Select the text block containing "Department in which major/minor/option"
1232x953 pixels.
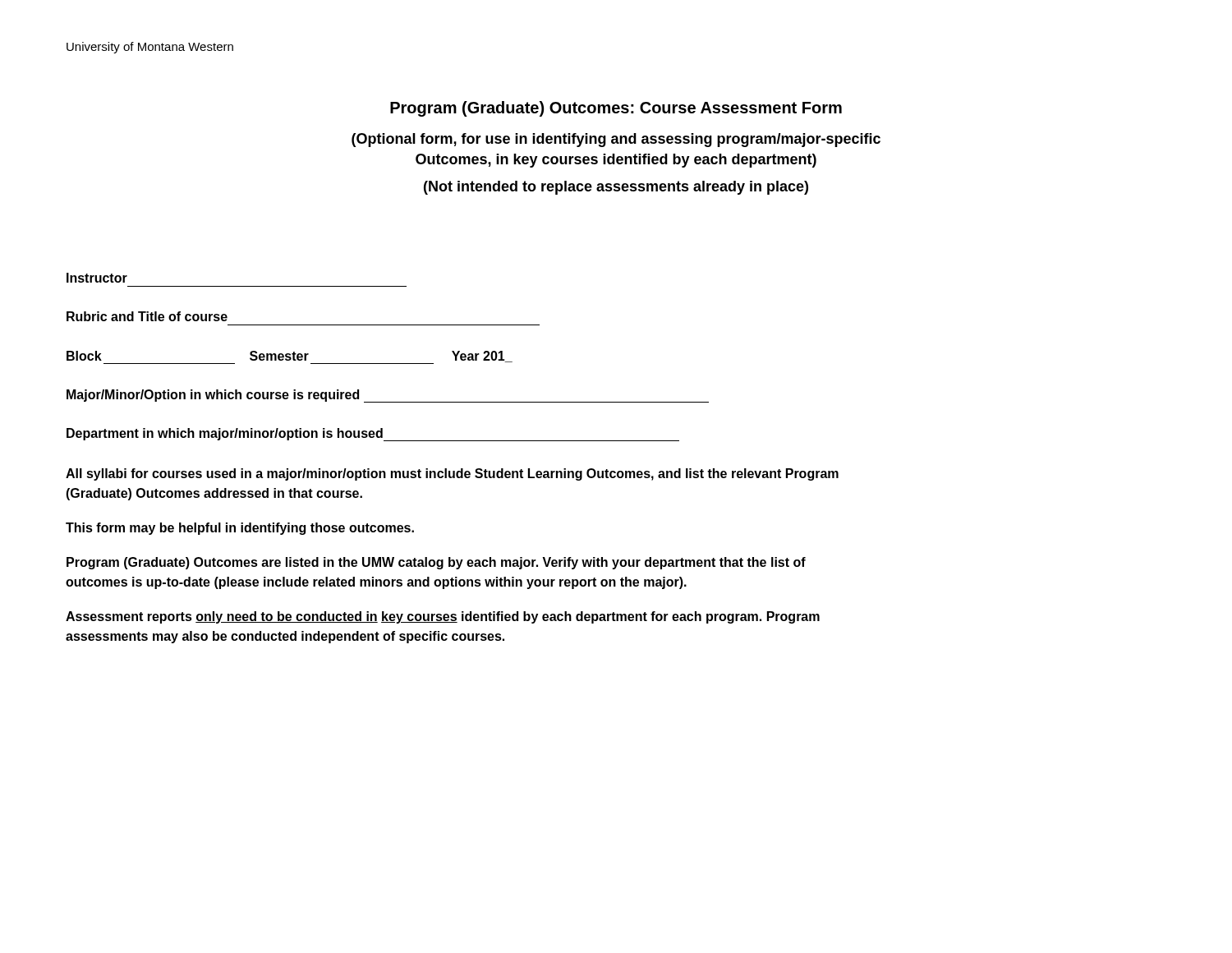(372, 433)
